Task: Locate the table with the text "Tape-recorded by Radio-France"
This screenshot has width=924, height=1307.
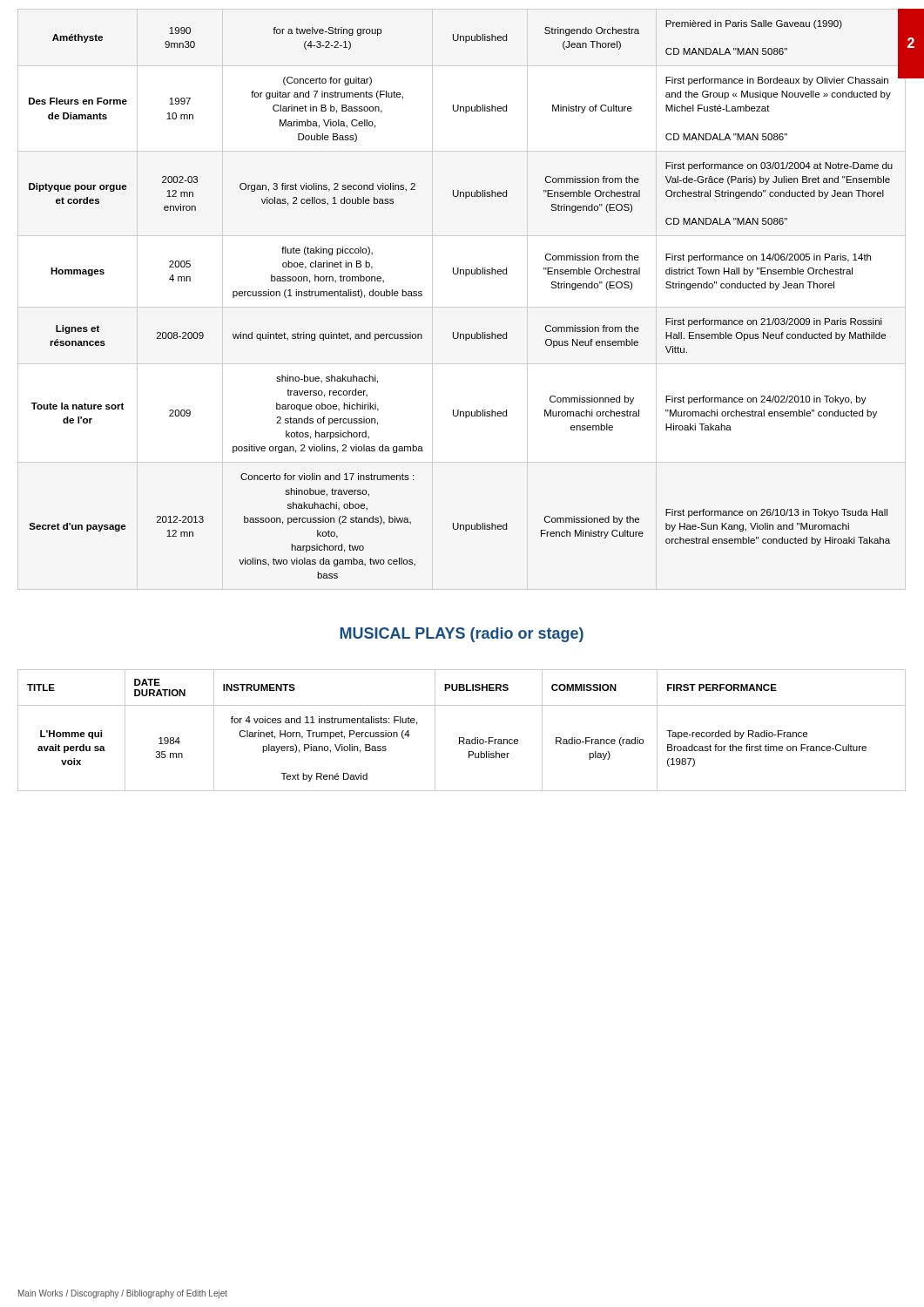Action: point(462,730)
